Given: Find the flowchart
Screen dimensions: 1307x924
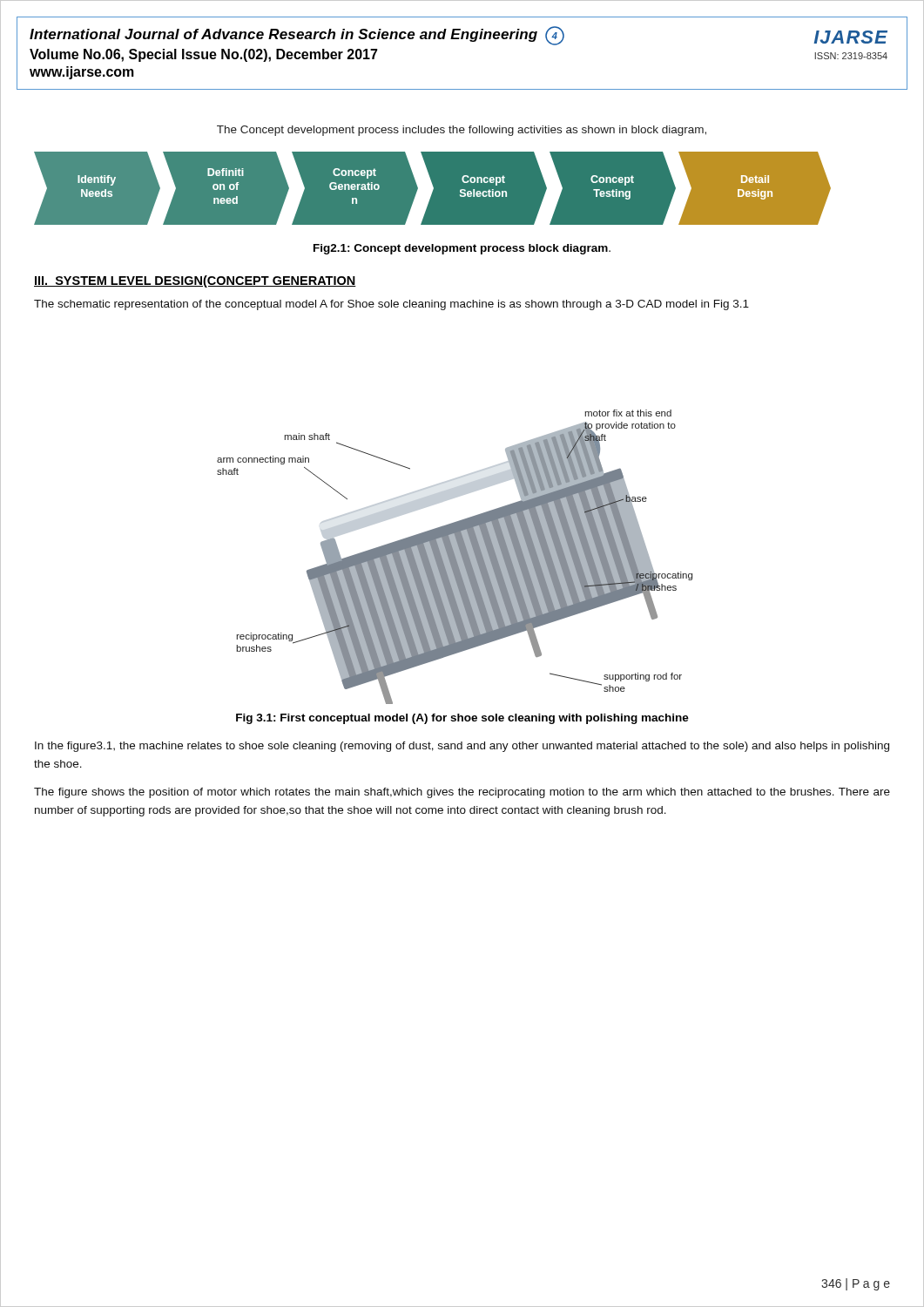Looking at the screenshot, I should [x=462, y=190].
